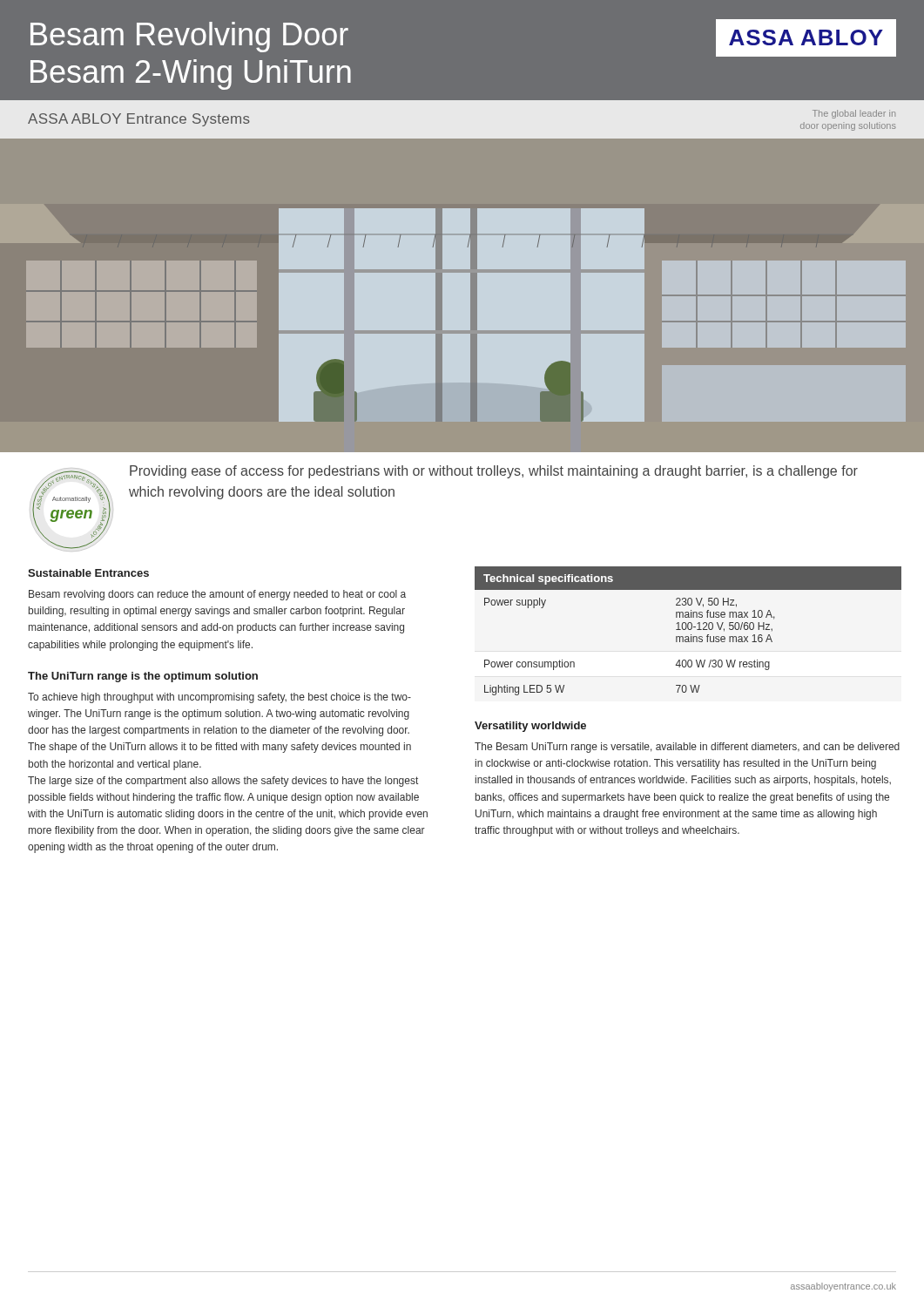Navigate to the region starting "Versatility worldwide"
The image size is (924, 1307).
pos(531,725)
